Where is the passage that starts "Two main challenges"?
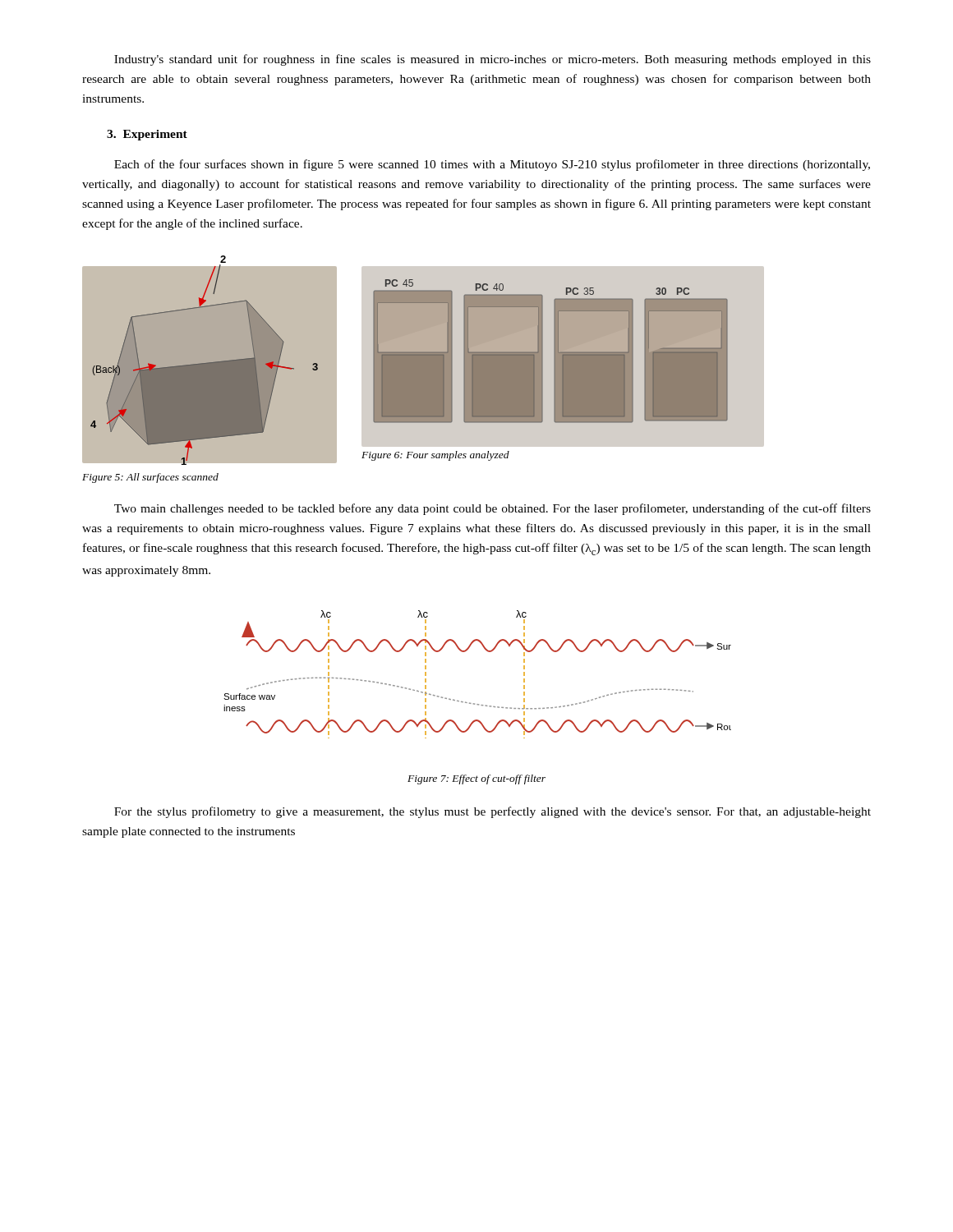This screenshot has height=1232, width=953. click(x=476, y=539)
